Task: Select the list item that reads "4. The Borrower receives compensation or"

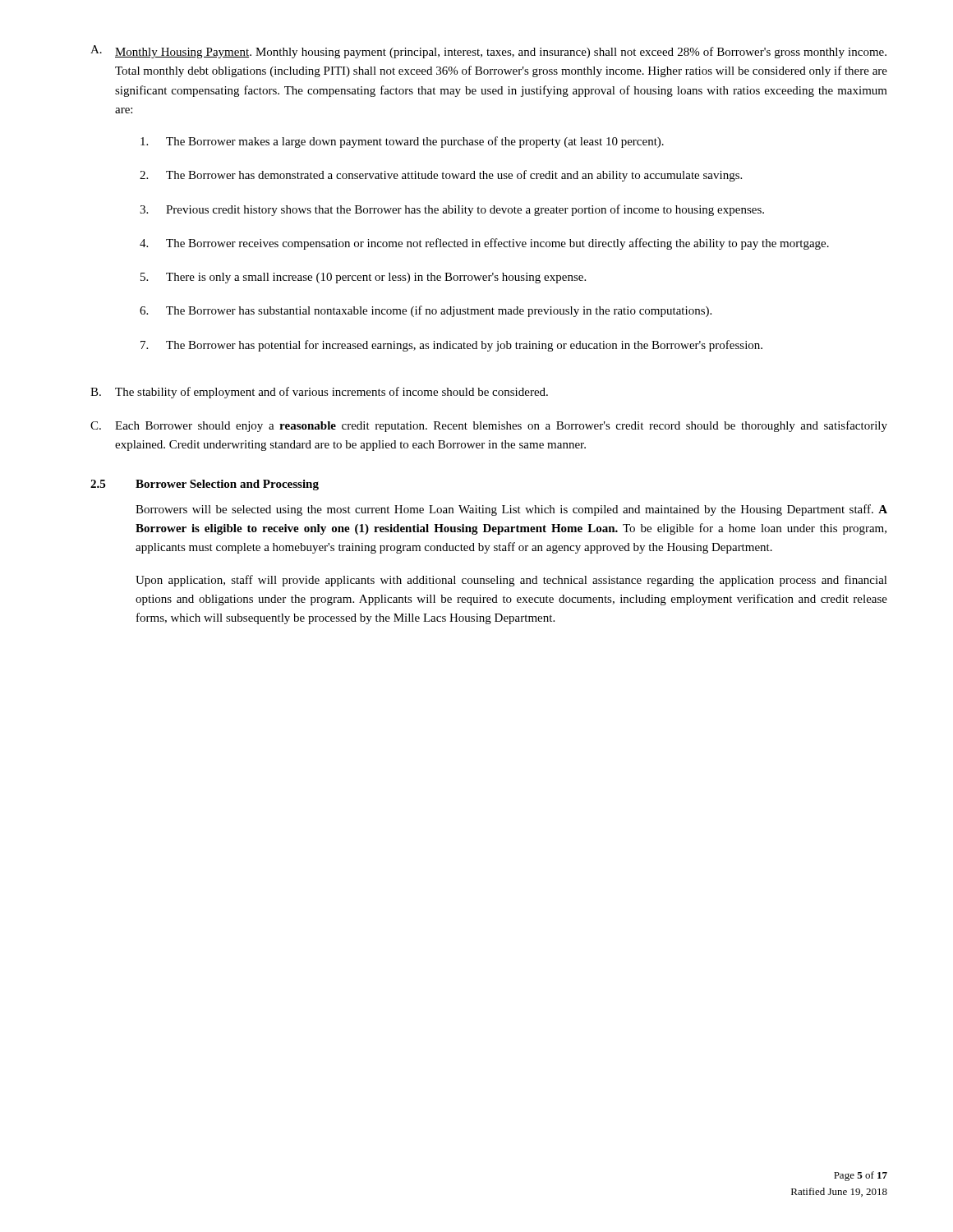Action: (x=513, y=243)
